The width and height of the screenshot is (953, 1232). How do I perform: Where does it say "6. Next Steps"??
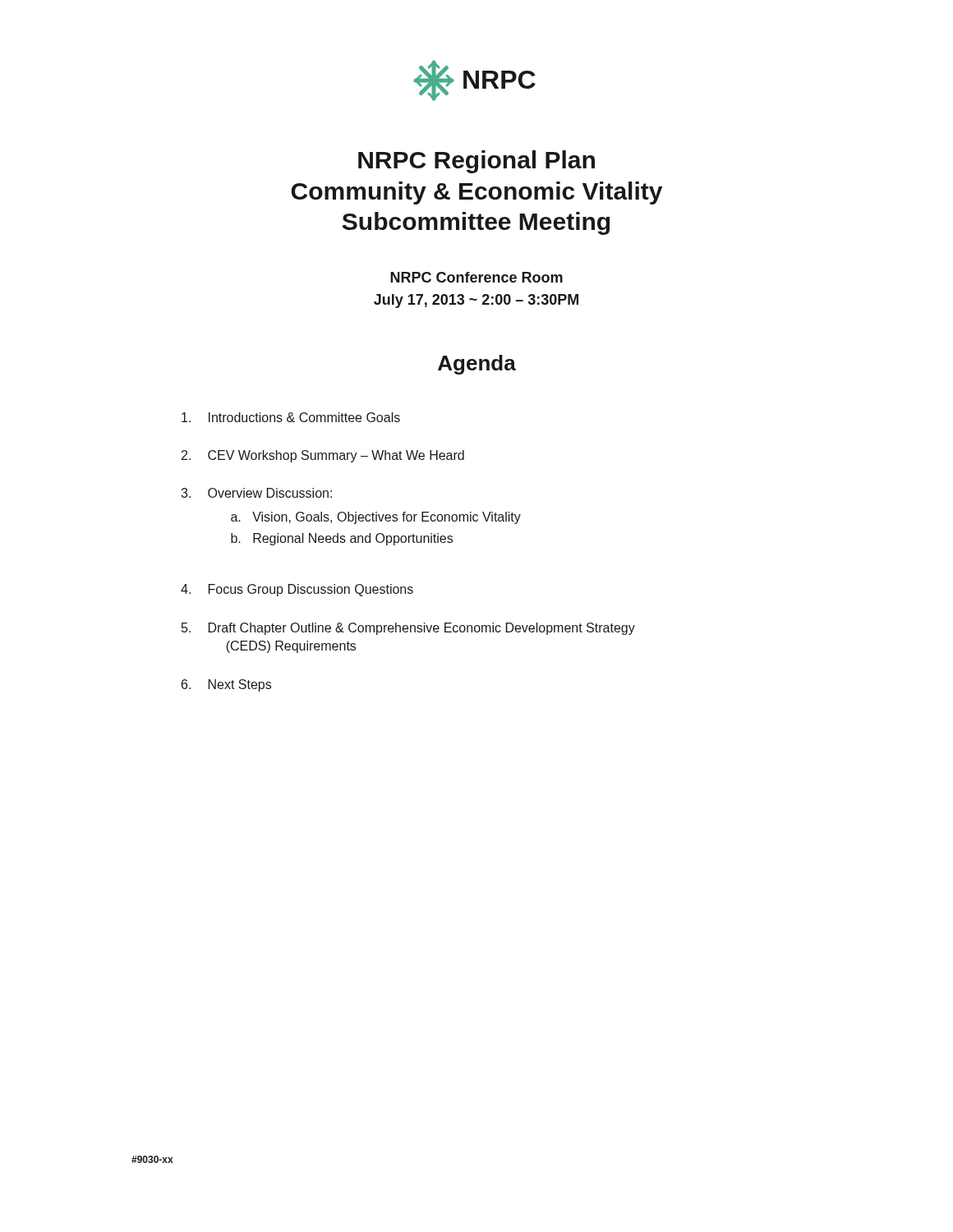tap(226, 685)
